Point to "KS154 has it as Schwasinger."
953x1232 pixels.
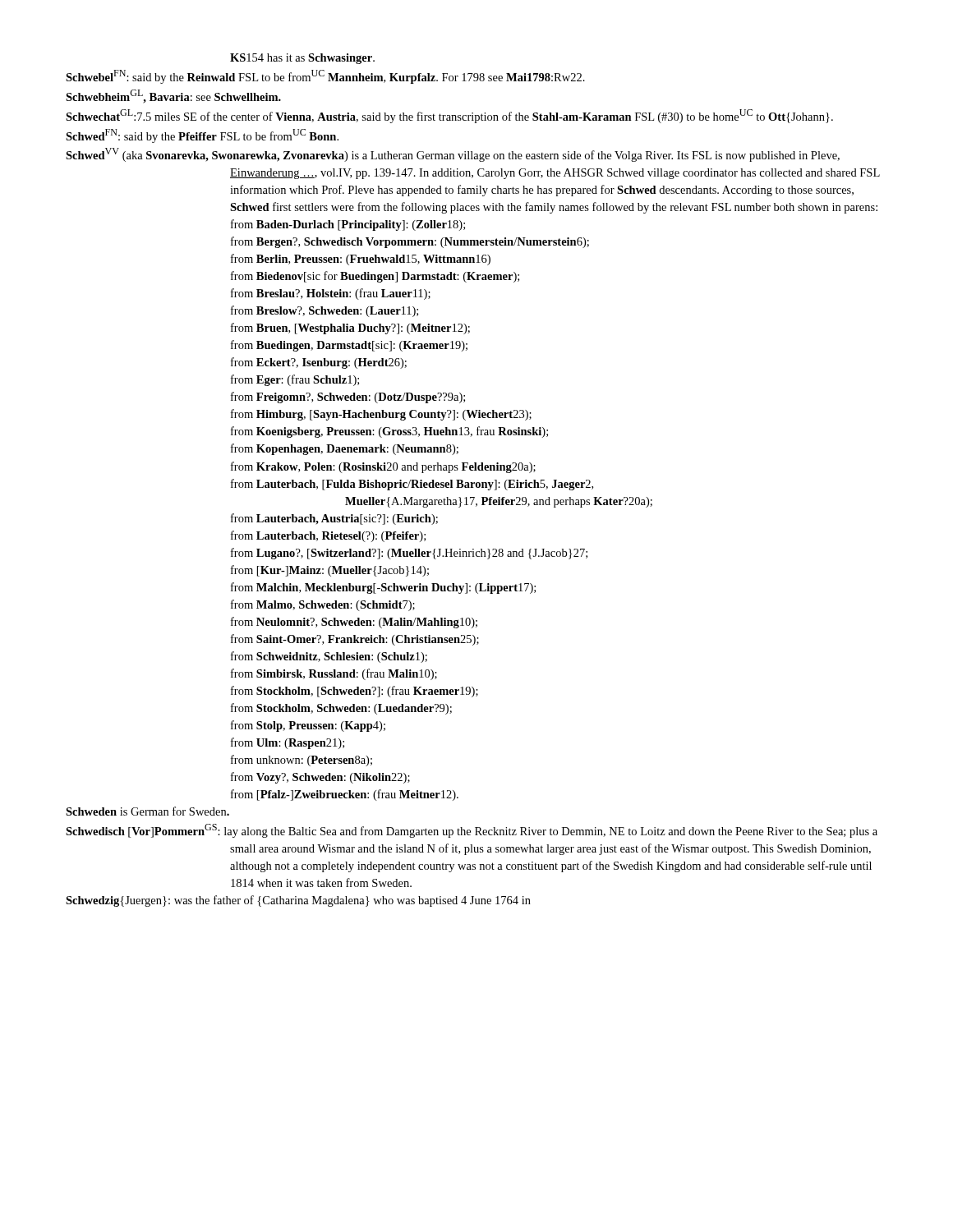302,59
